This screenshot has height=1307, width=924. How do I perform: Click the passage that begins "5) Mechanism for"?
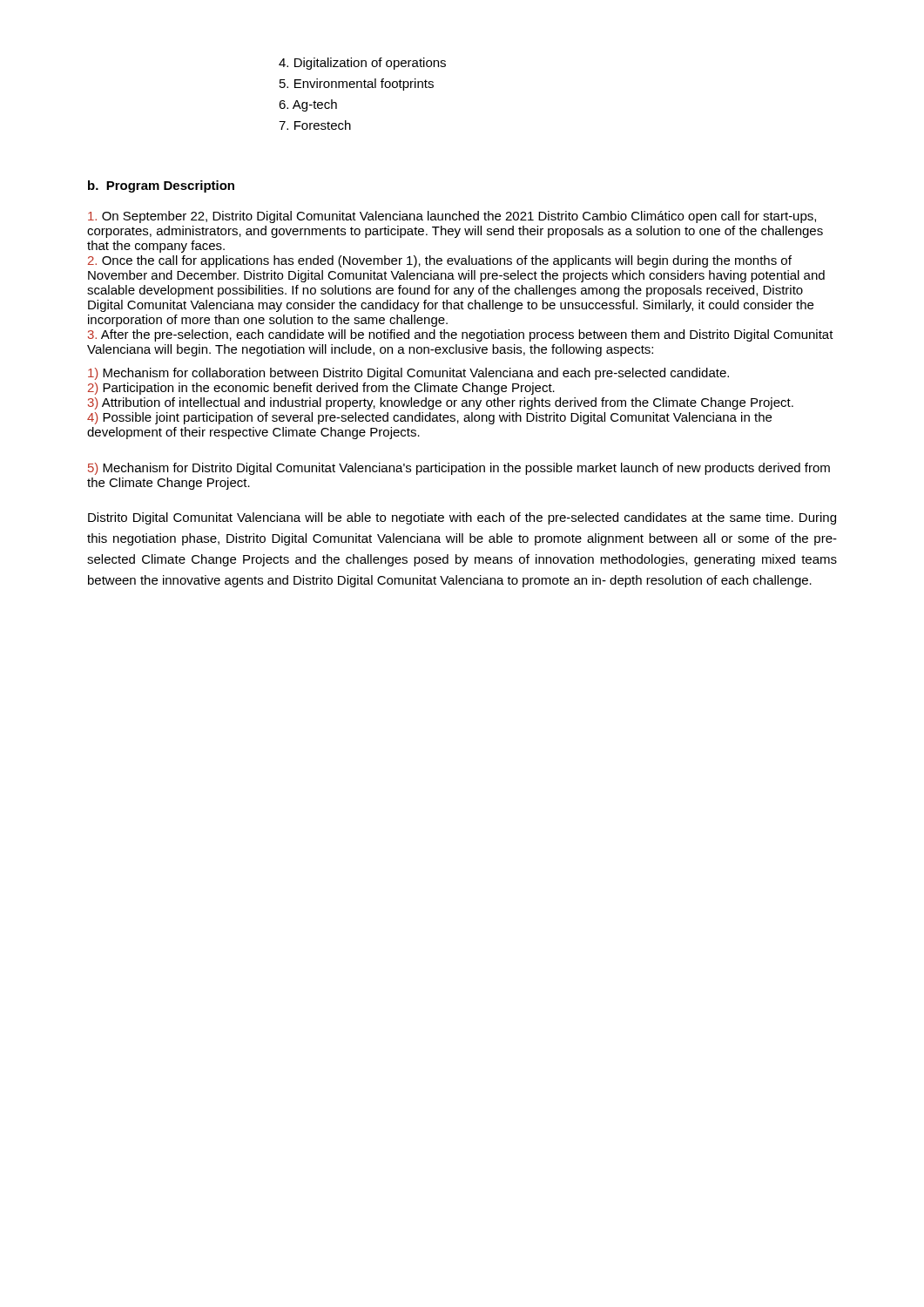462,475
